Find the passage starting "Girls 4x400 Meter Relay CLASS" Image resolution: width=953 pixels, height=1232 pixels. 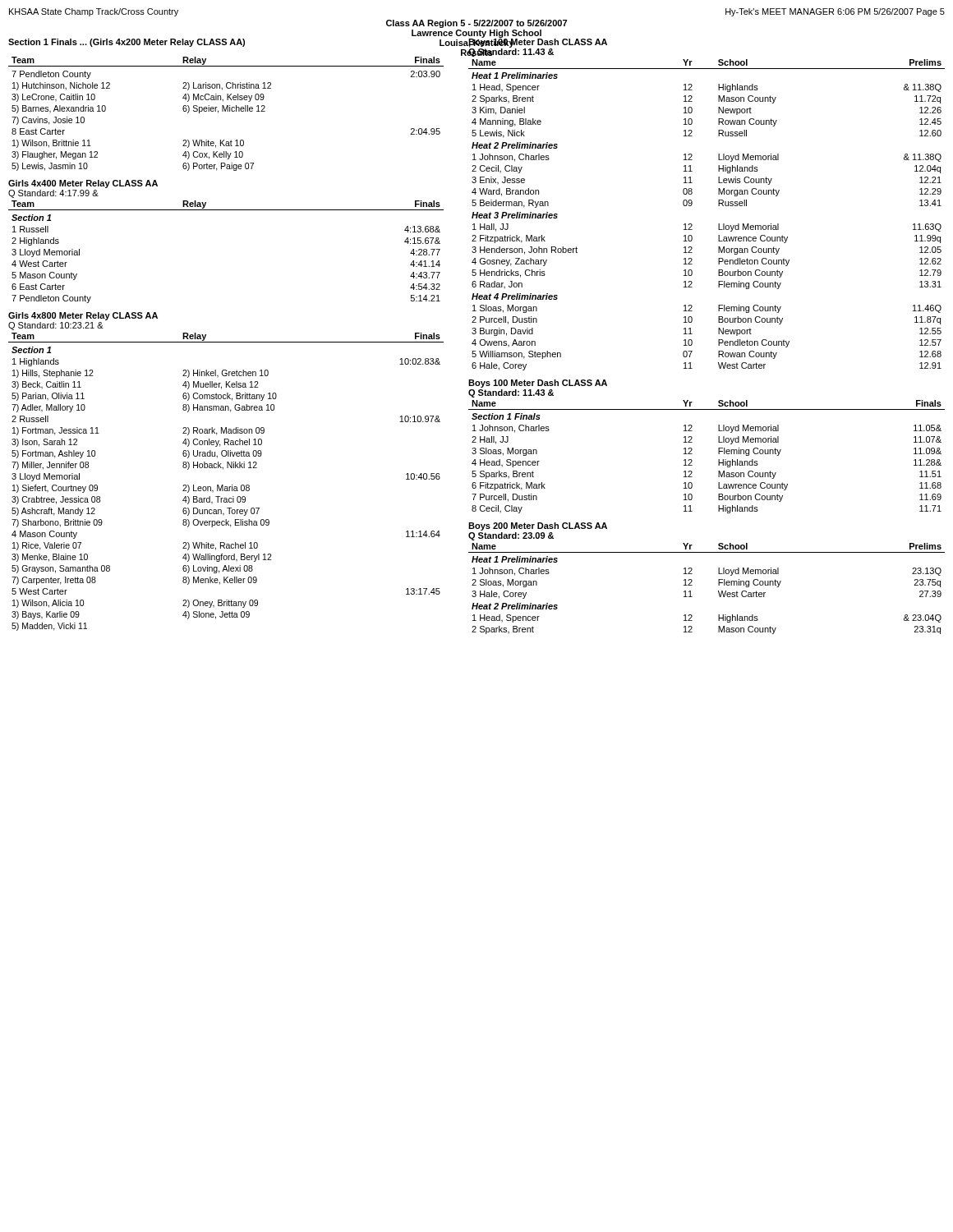pyautogui.click(x=83, y=183)
